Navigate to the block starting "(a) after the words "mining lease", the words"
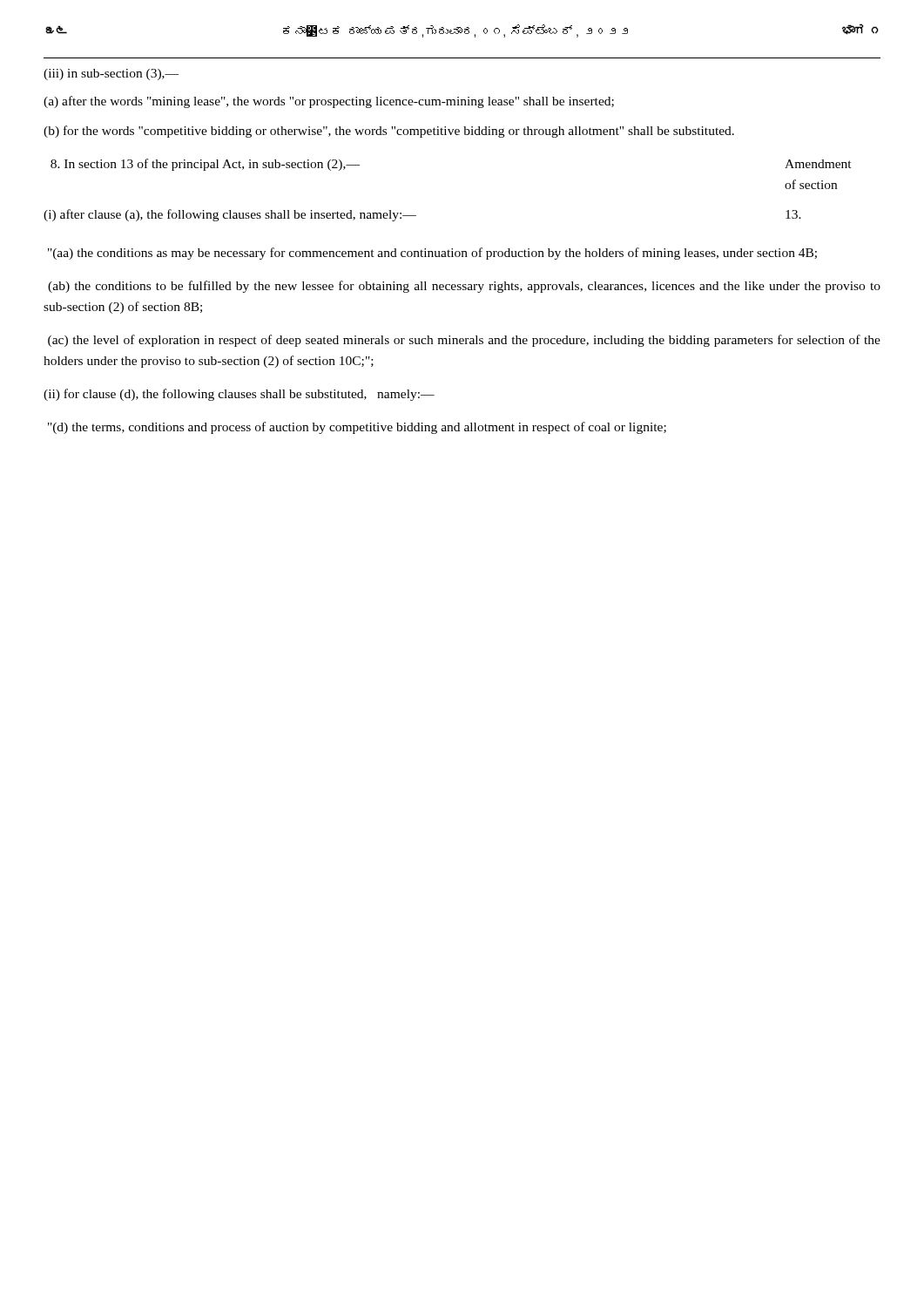This screenshot has width=924, height=1307. pos(329,101)
